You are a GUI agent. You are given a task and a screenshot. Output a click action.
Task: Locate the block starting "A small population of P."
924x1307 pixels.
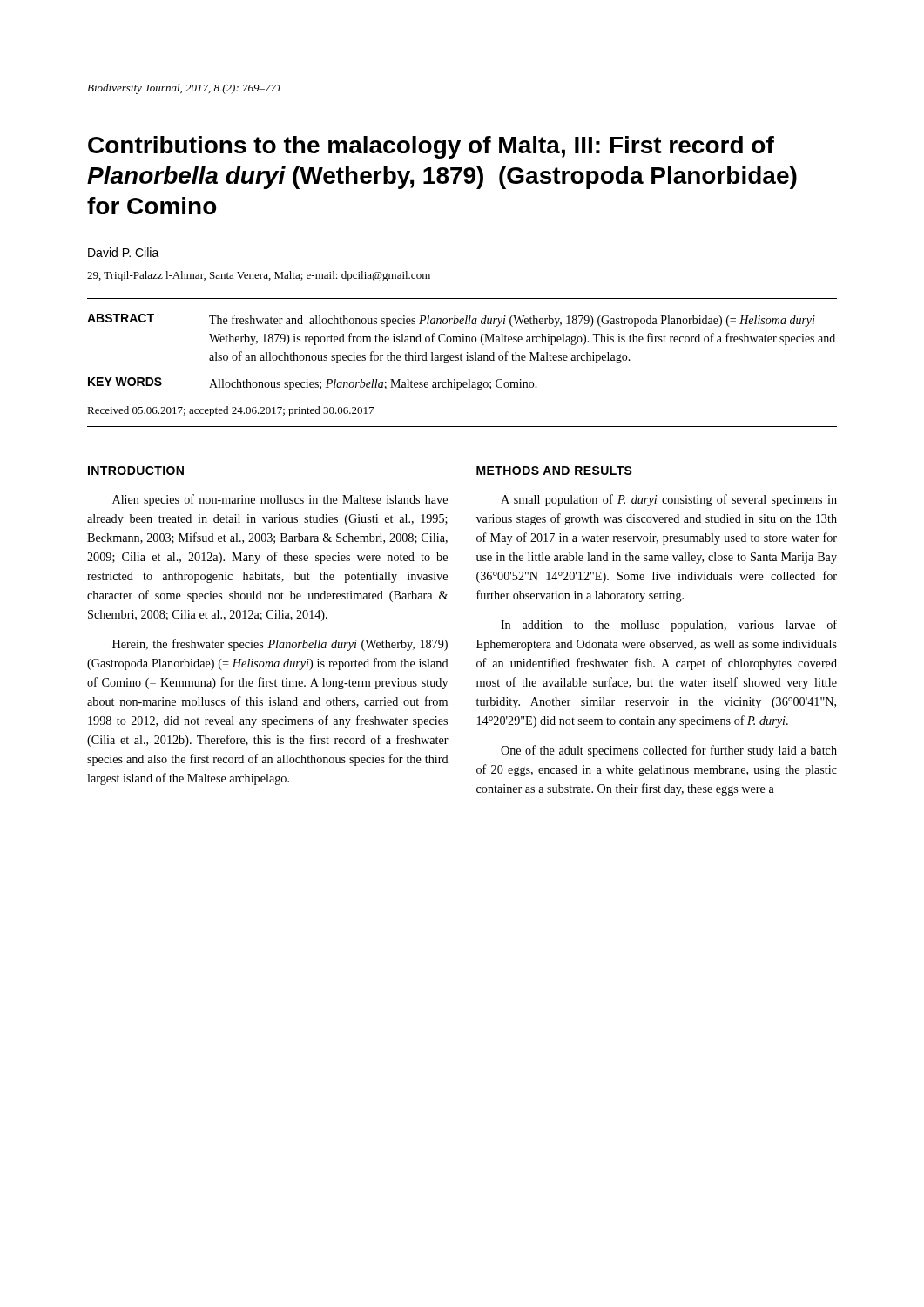656,644
